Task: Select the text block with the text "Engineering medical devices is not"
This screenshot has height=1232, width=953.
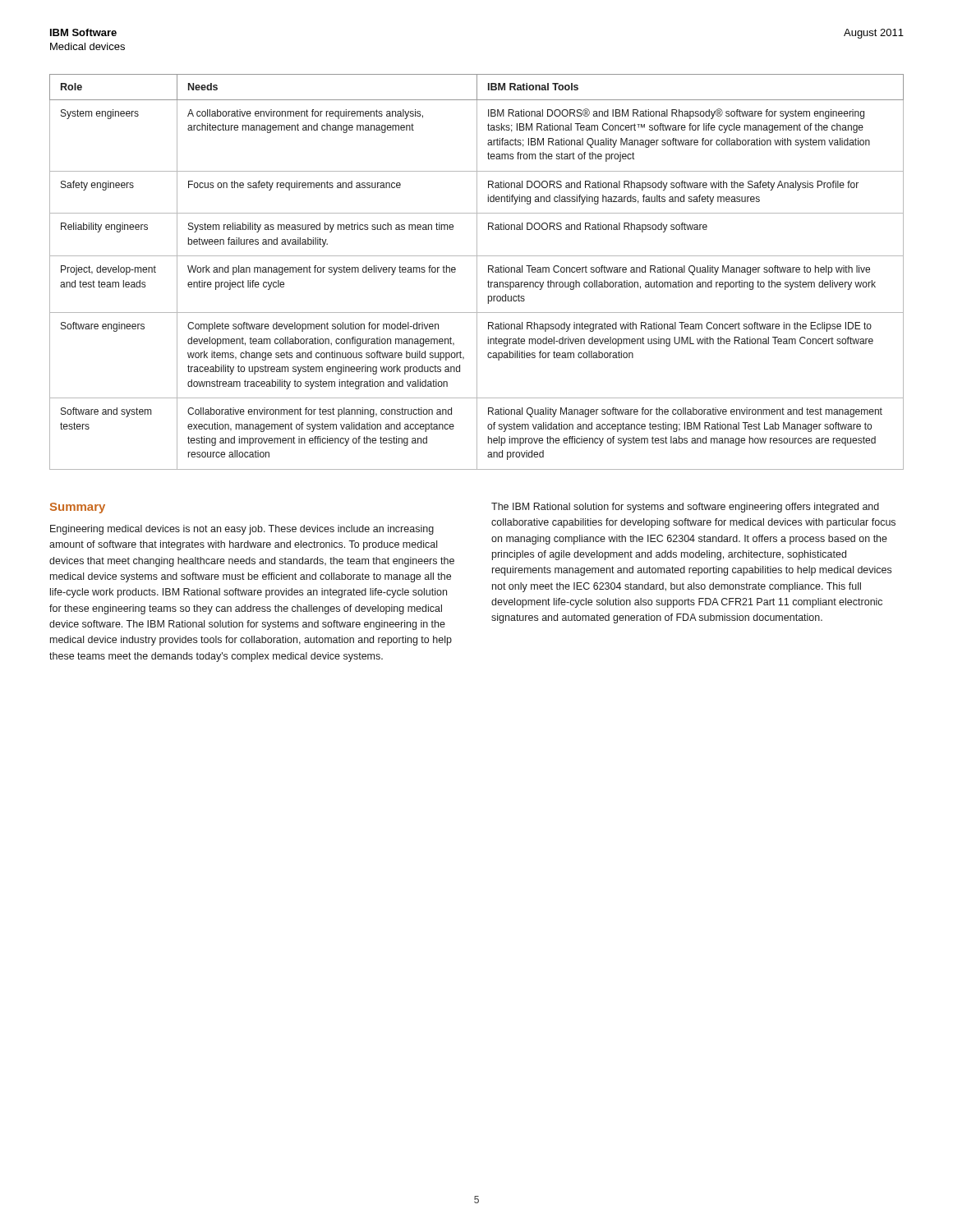Action: (x=255, y=593)
